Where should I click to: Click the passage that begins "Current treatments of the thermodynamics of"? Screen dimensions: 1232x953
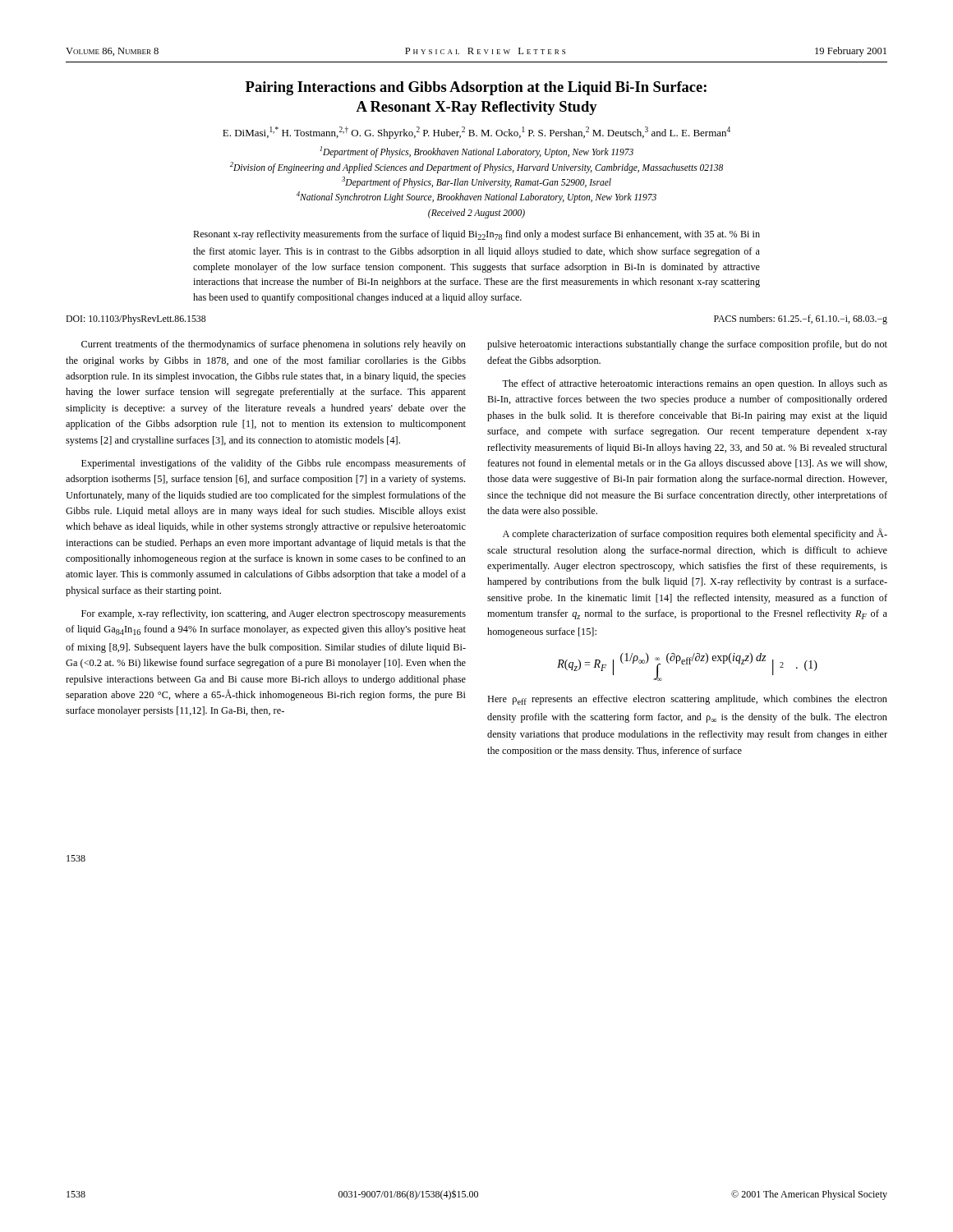(x=266, y=393)
